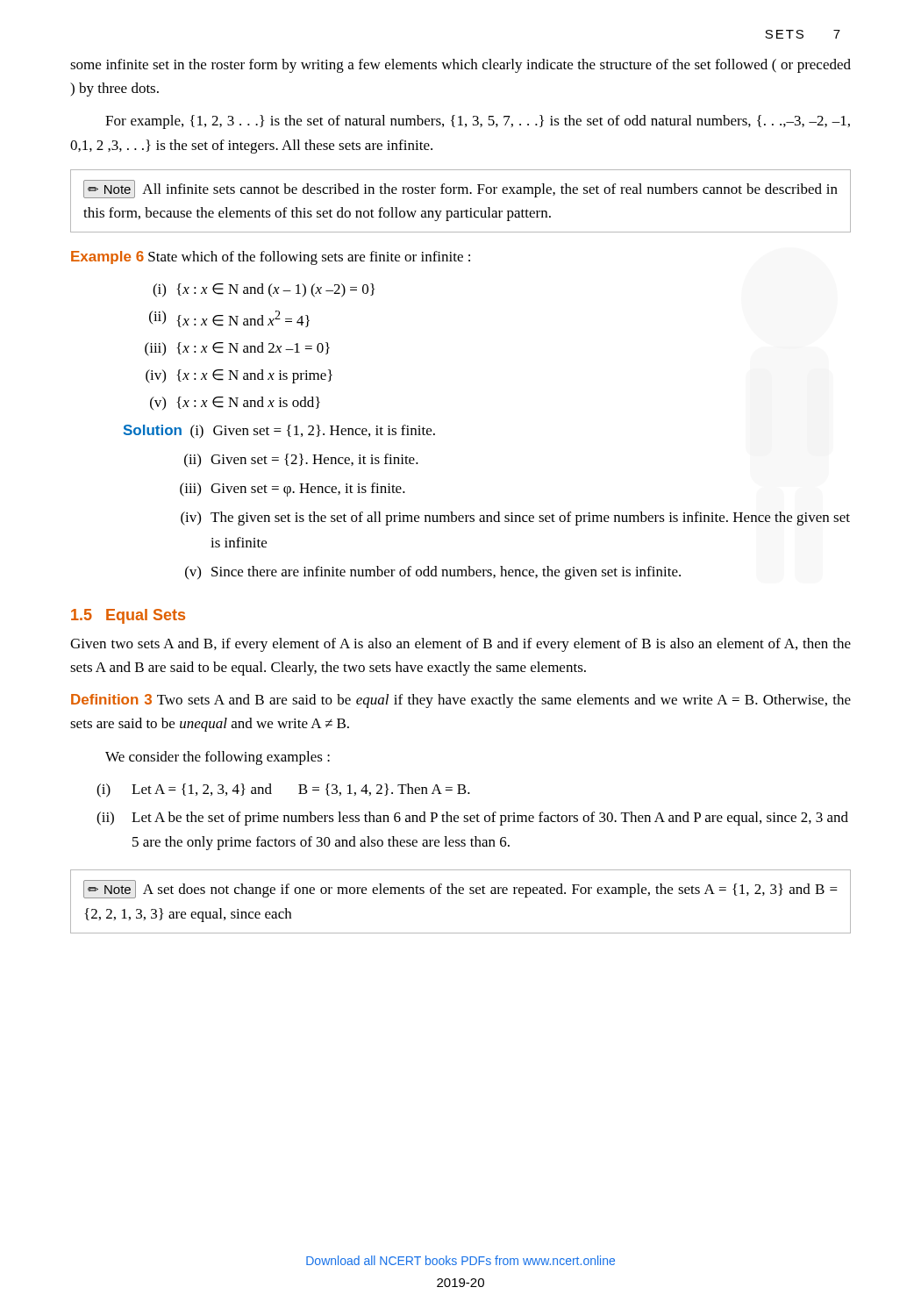
Task: Where is the passage that starts "(ii) {x :"?
Action: tap(229, 319)
